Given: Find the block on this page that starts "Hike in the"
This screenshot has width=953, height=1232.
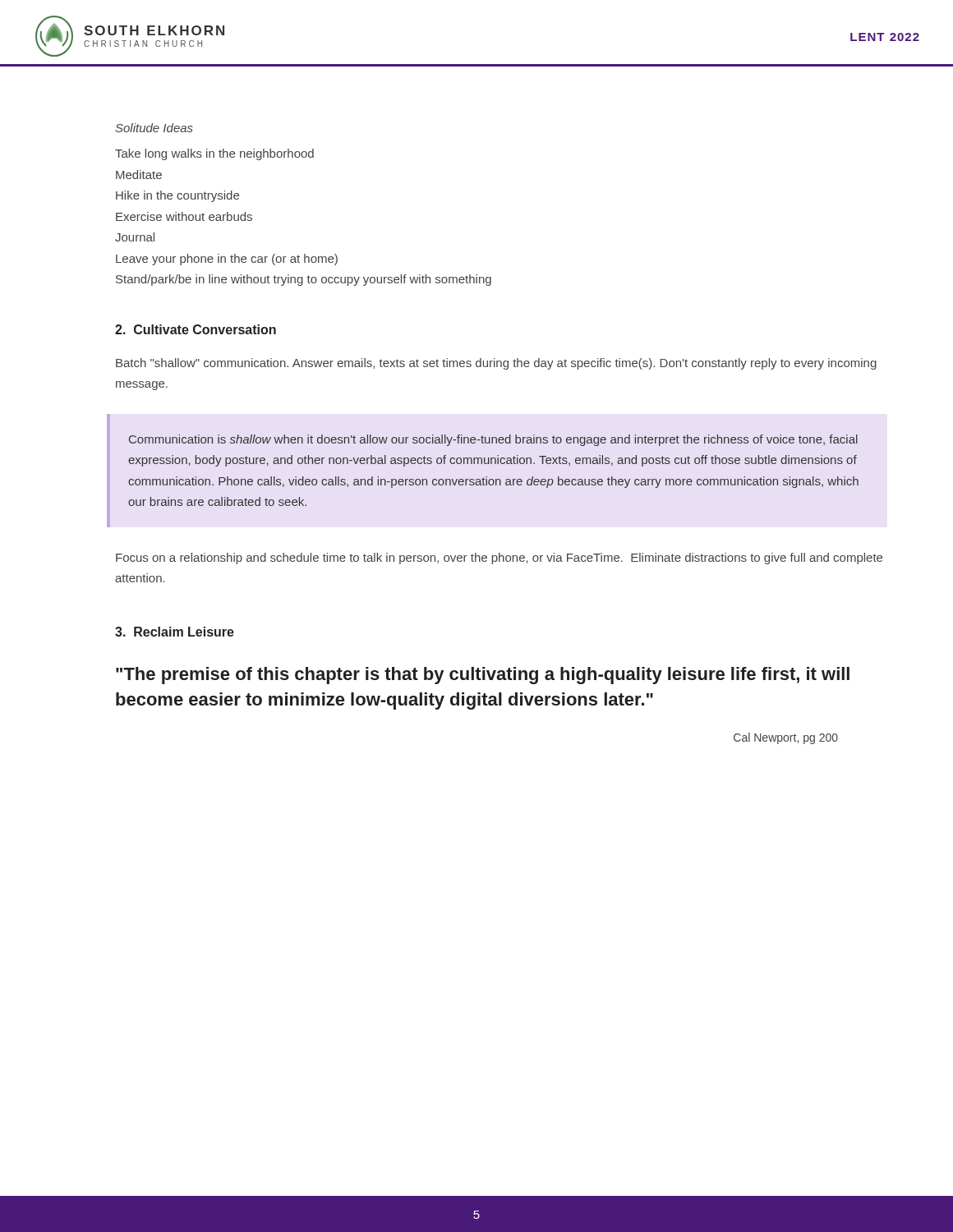Looking at the screenshot, I should pos(177,195).
